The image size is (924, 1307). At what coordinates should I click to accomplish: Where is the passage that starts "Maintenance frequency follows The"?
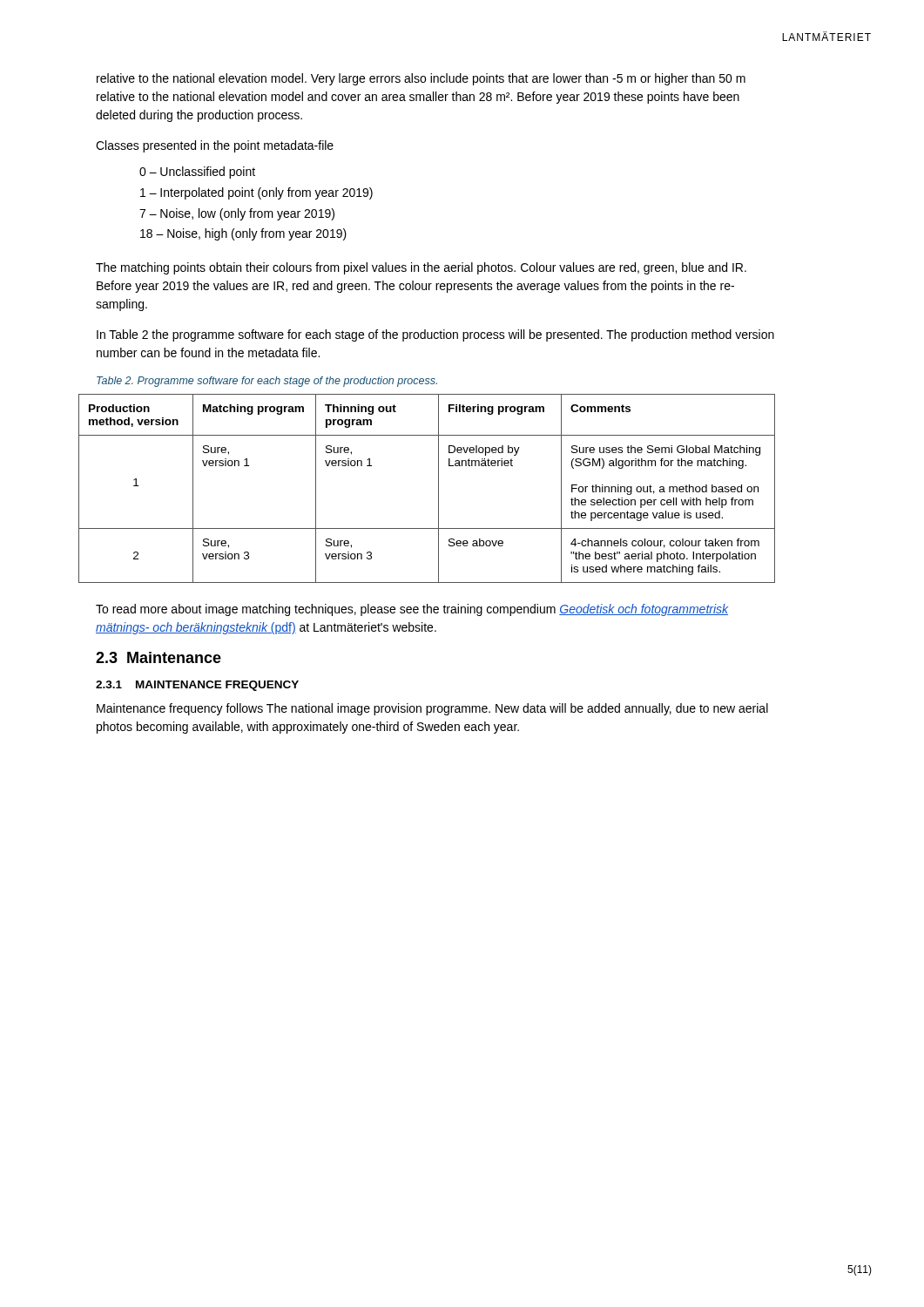click(432, 718)
